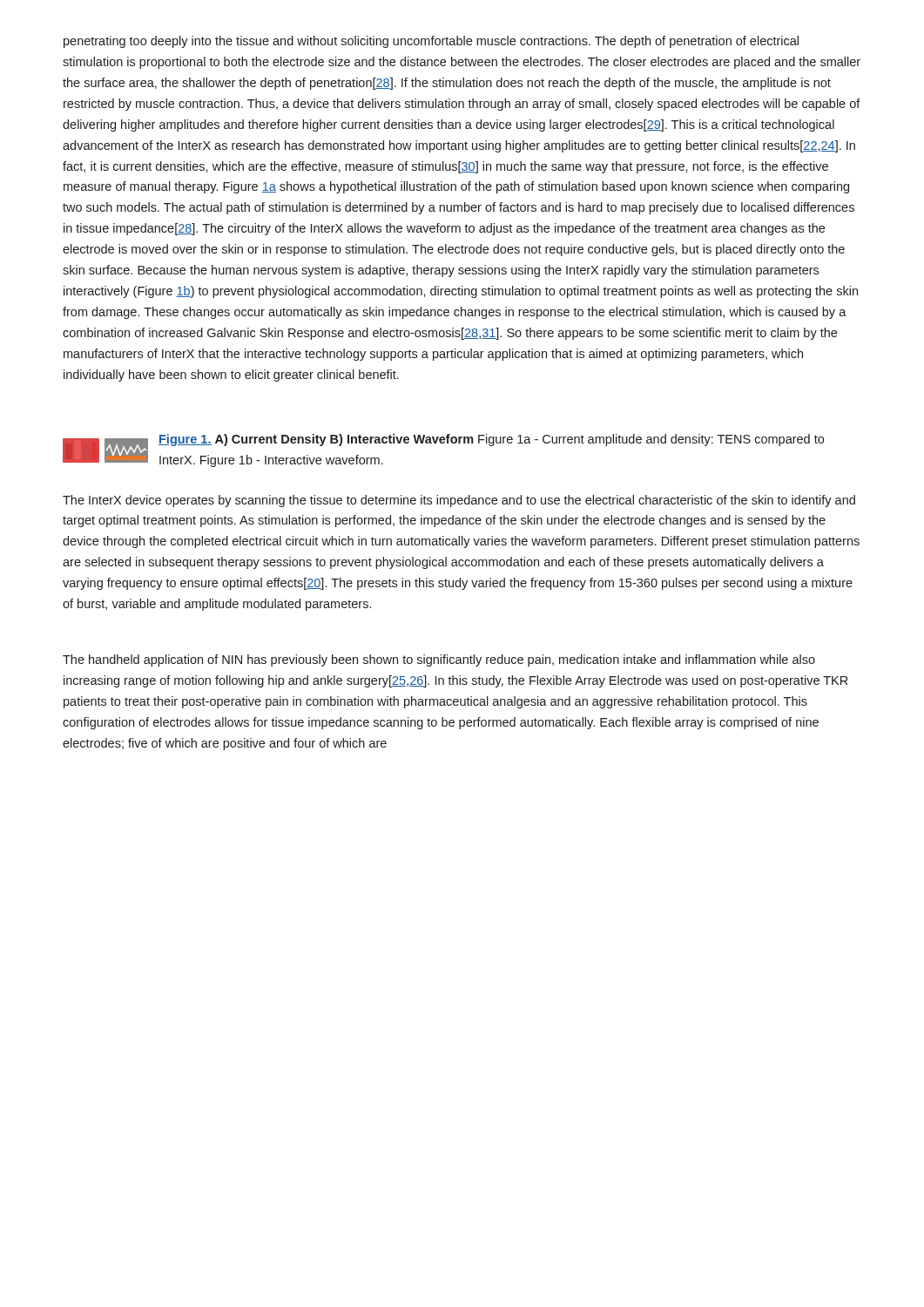Screen dimensions: 1307x924
Task: Select the region starting "penetrating too deeply into"
Action: click(x=462, y=208)
